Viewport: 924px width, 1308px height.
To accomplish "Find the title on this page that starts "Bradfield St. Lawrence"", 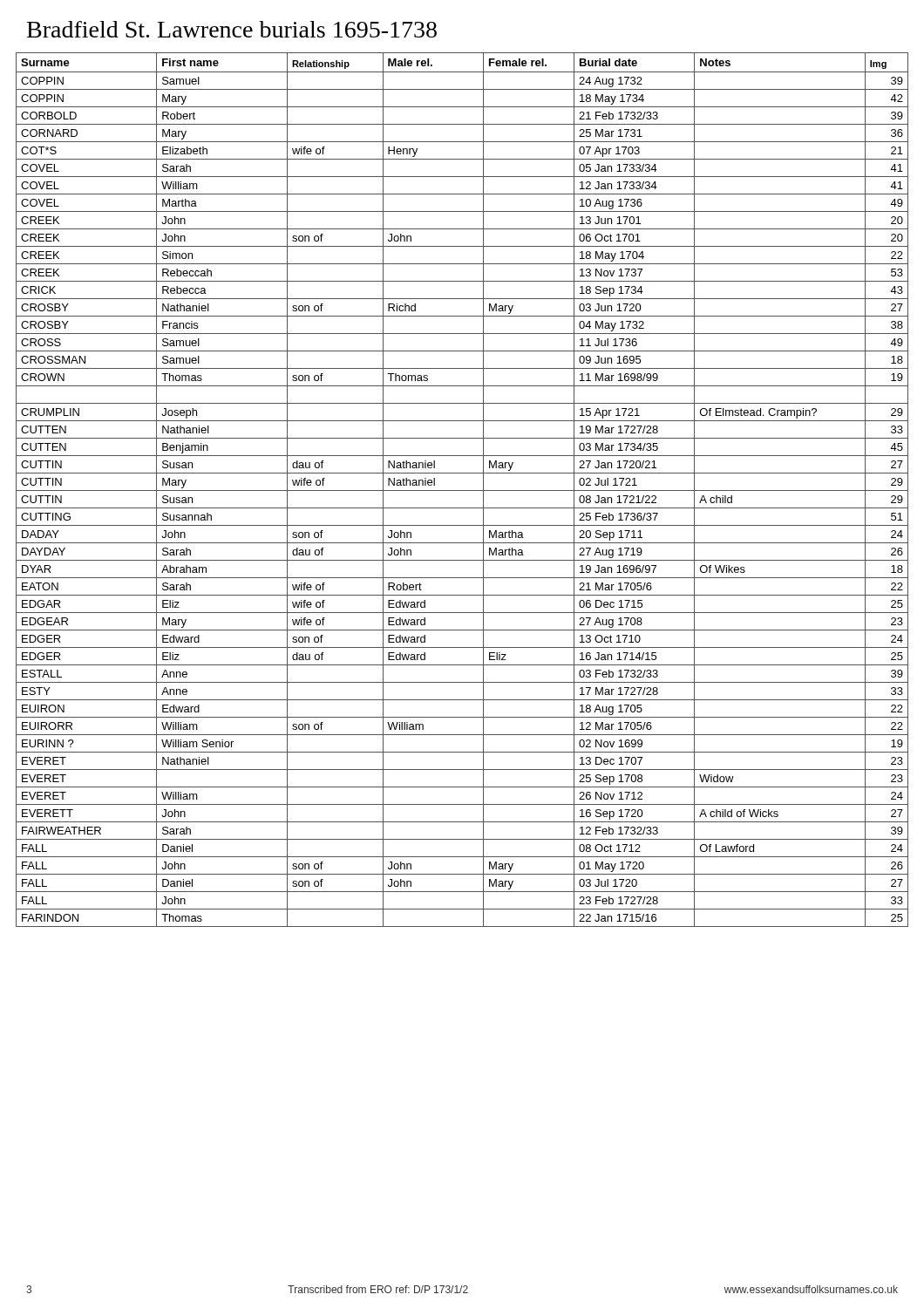I will 232,29.
